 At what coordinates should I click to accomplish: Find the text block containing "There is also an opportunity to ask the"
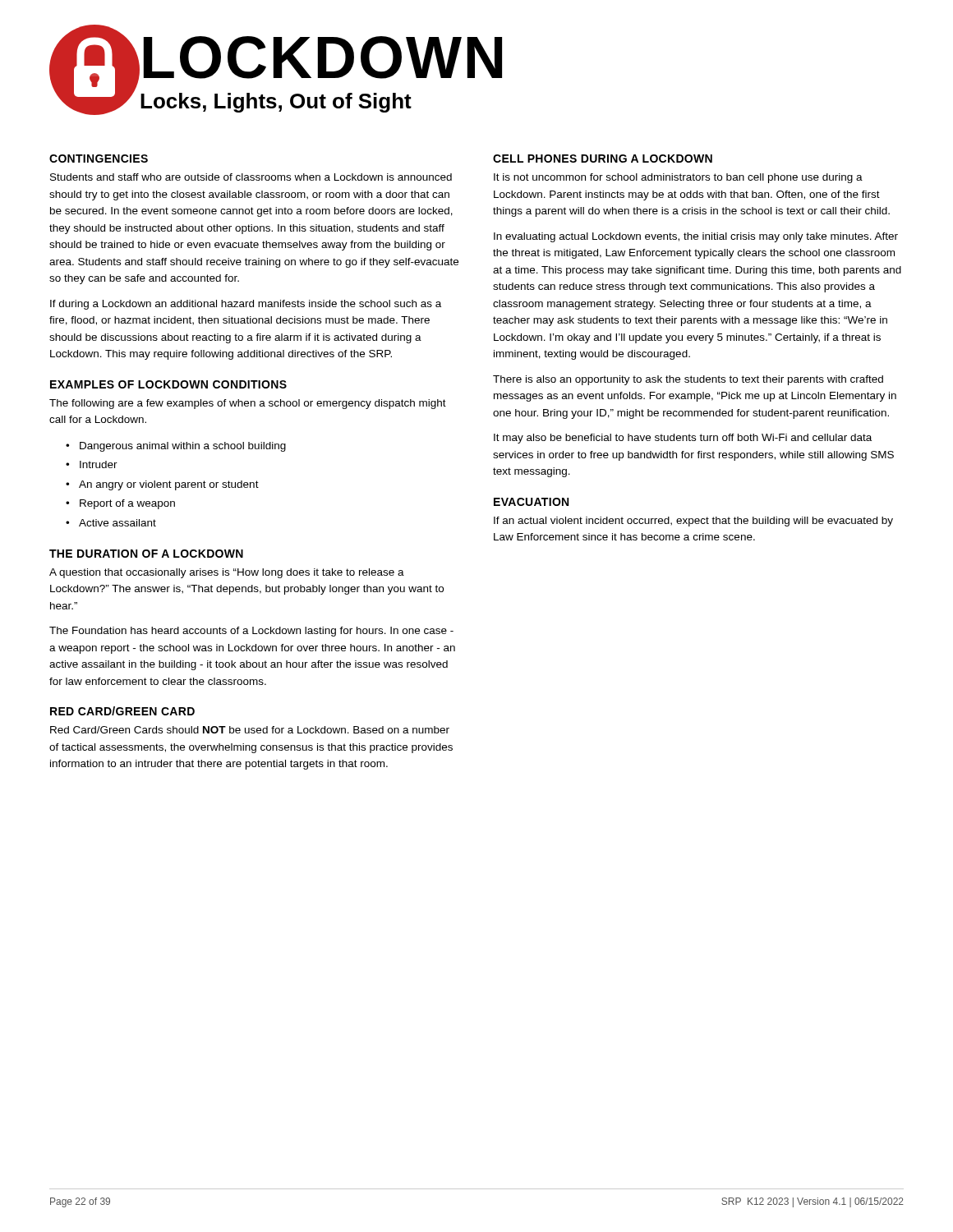(x=695, y=396)
